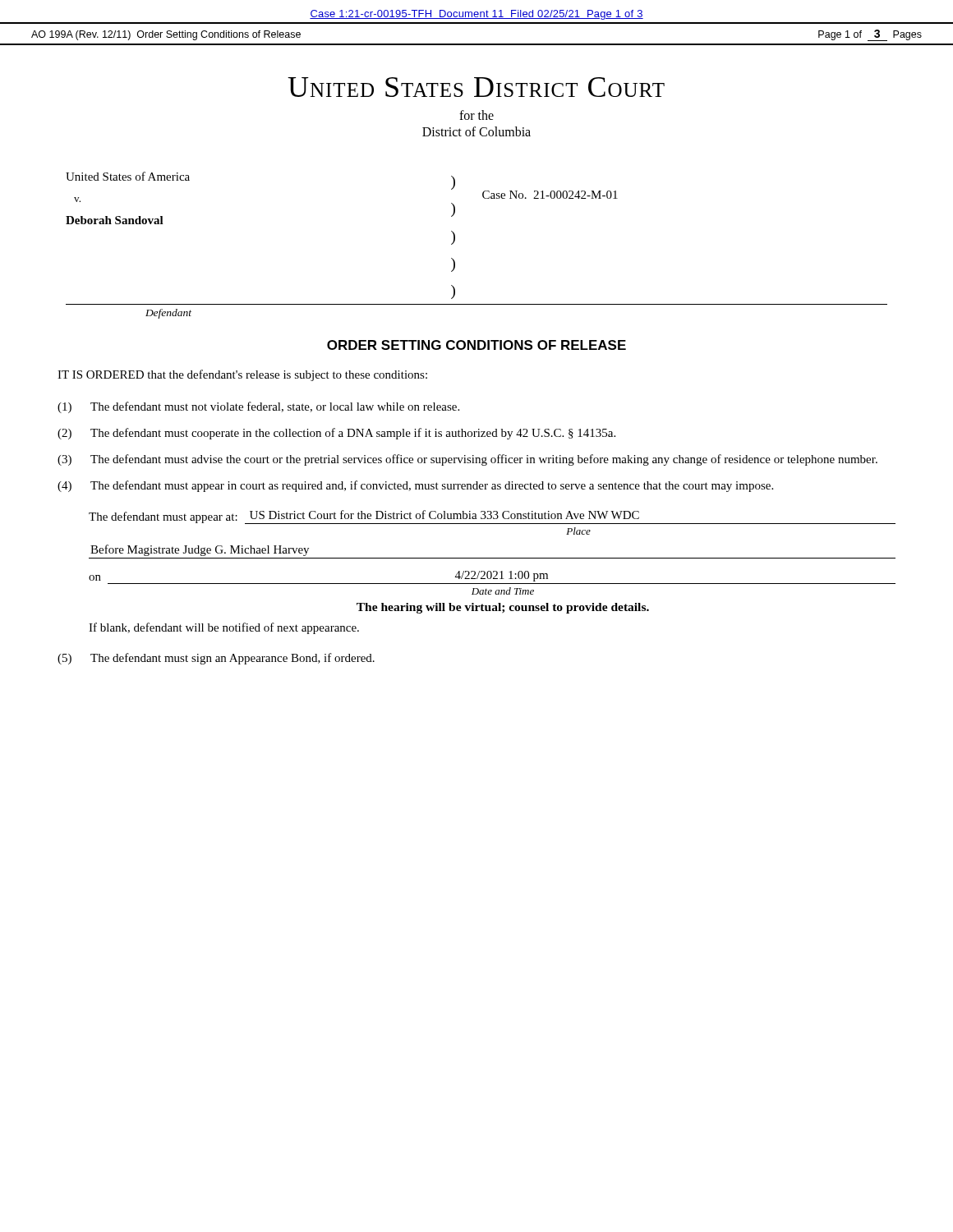Find the block on this page that starts "(3) The defendant"

[x=468, y=459]
